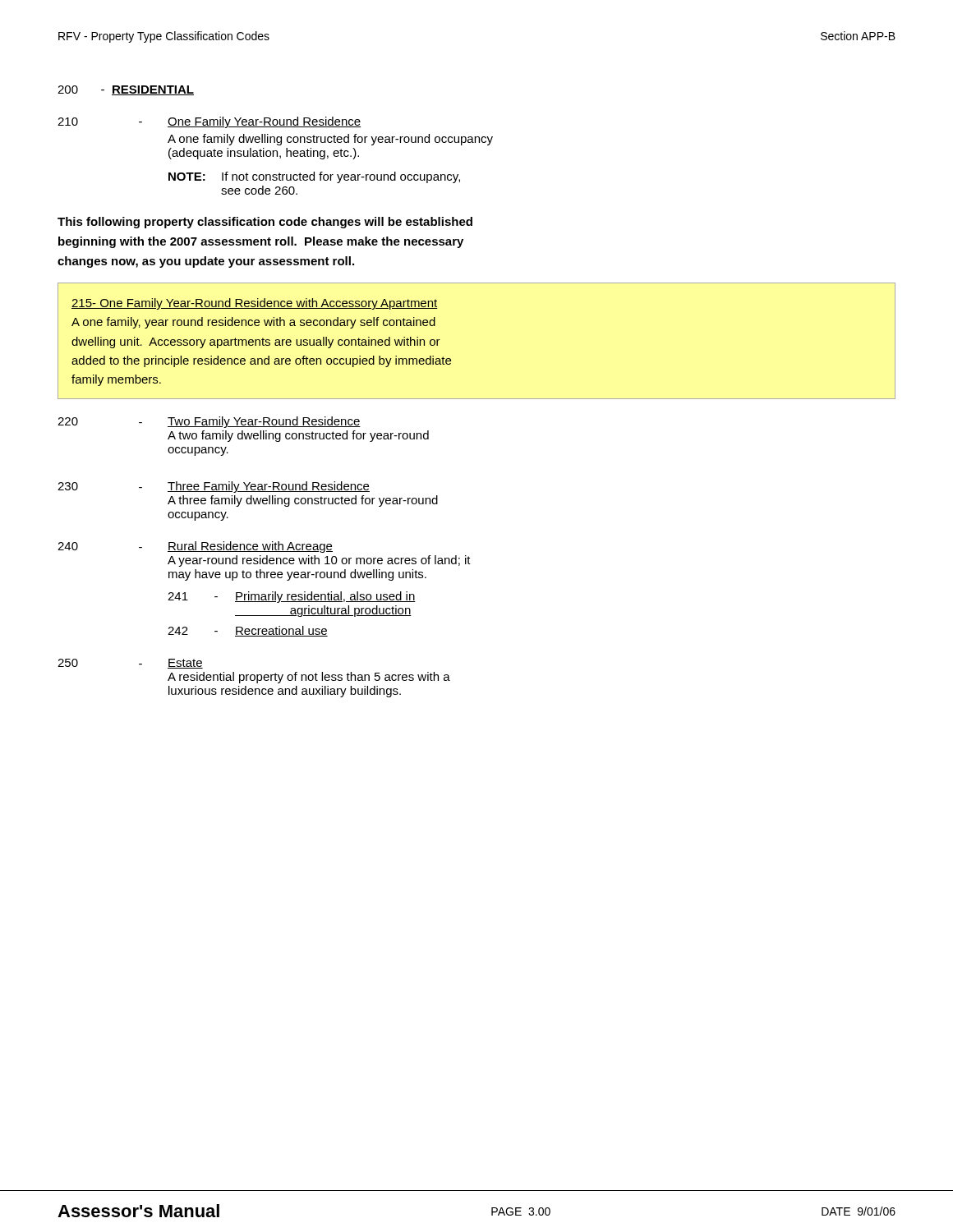Locate the text block containing "215- One Family Year-Round"
The width and height of the screenshot is (953, 1232).
tap(262, 341)
